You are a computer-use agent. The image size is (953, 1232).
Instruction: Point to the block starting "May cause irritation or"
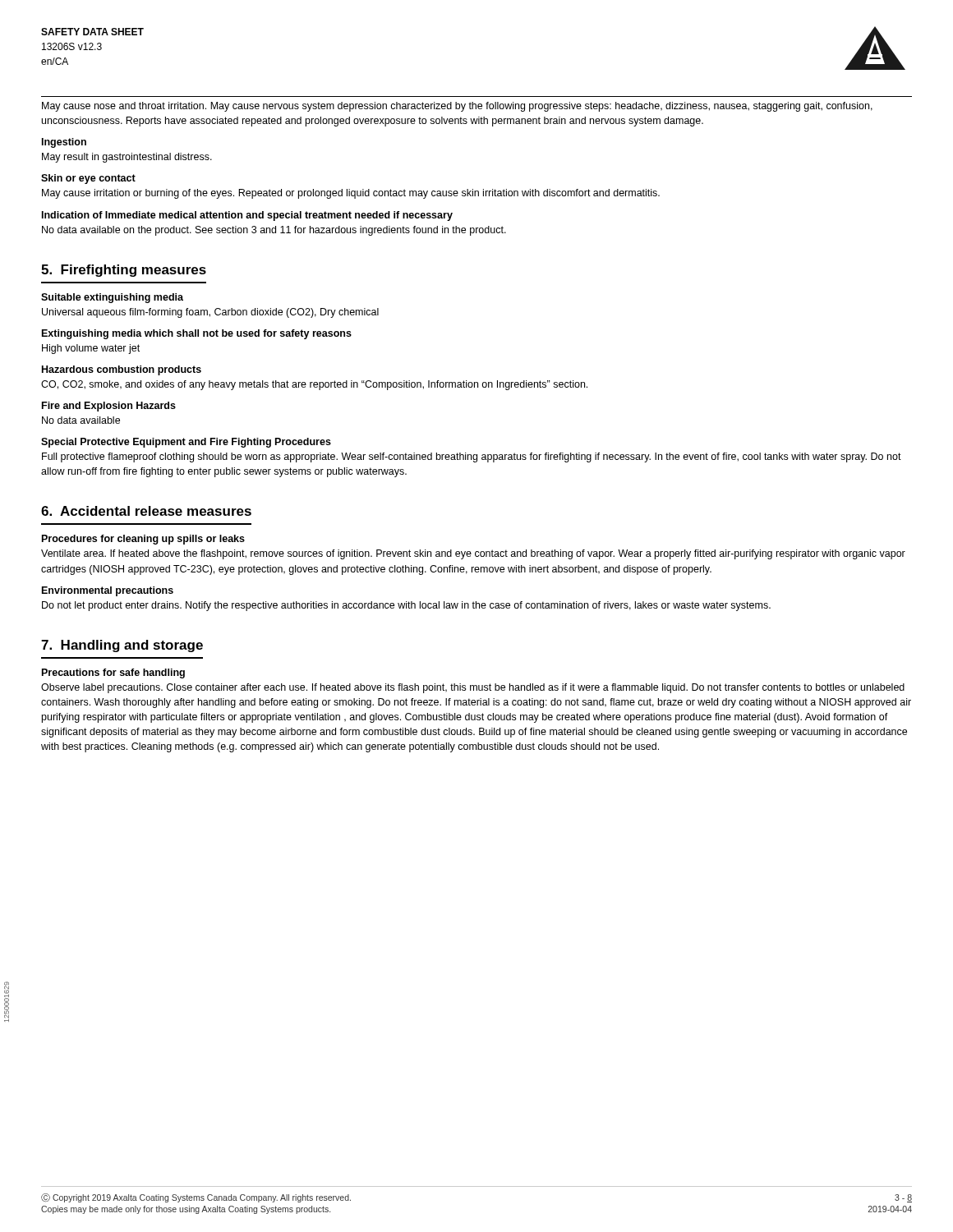(x=351, y=193)
